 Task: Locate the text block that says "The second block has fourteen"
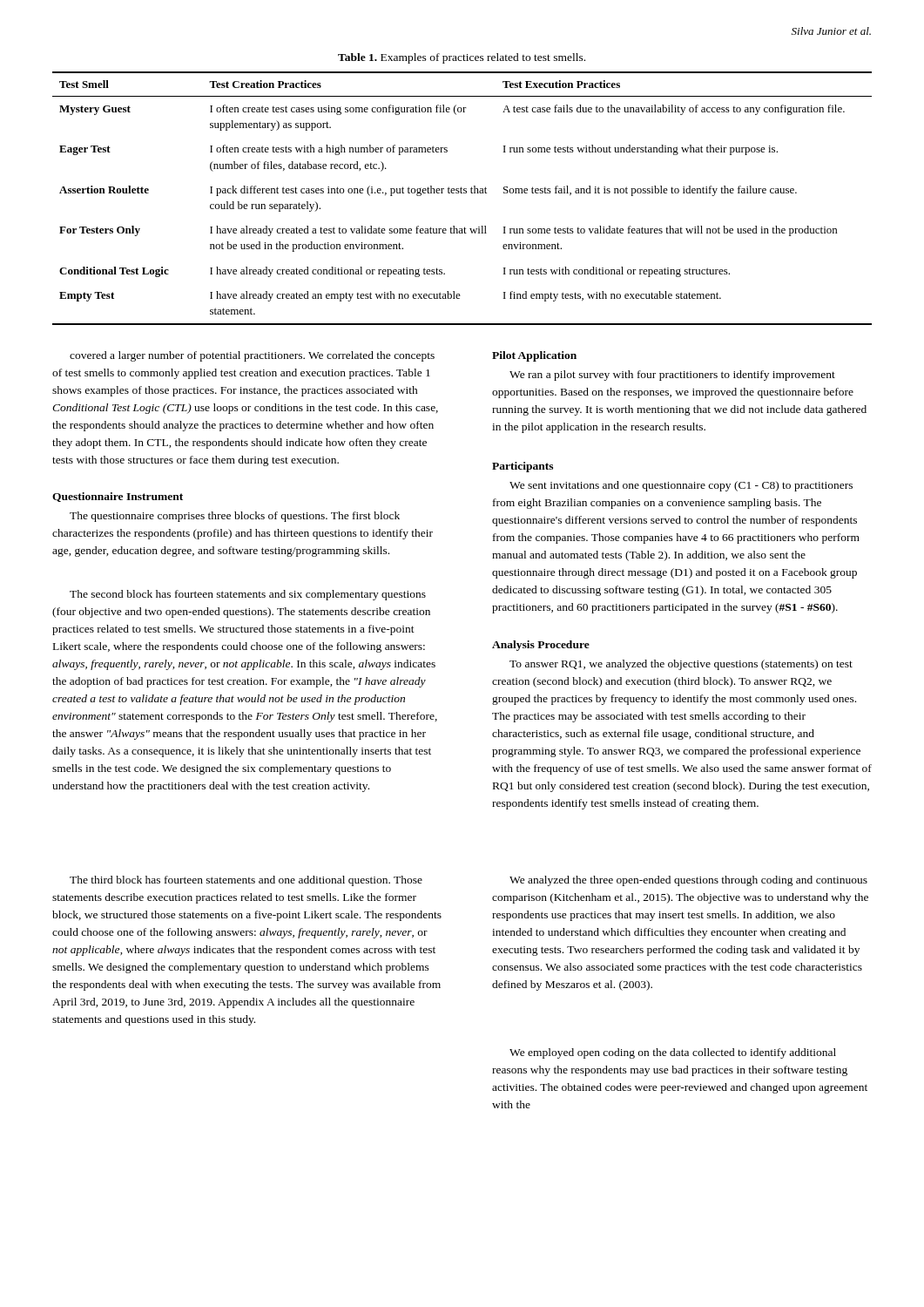tap(247, 690)
